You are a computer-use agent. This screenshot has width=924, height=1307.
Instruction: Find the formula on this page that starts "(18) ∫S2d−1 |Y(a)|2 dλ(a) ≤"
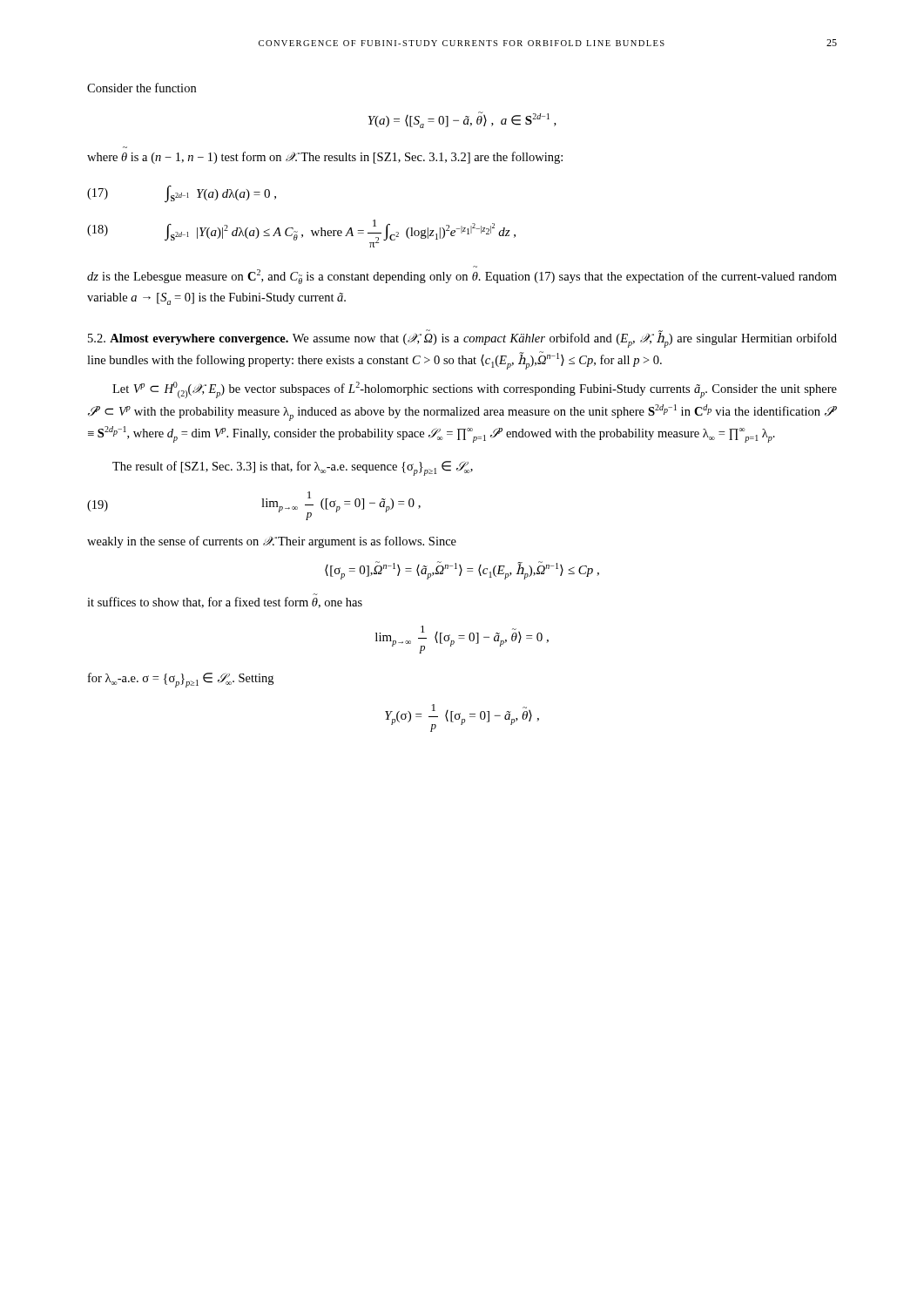pyautogui.click(x=462, y=234)
